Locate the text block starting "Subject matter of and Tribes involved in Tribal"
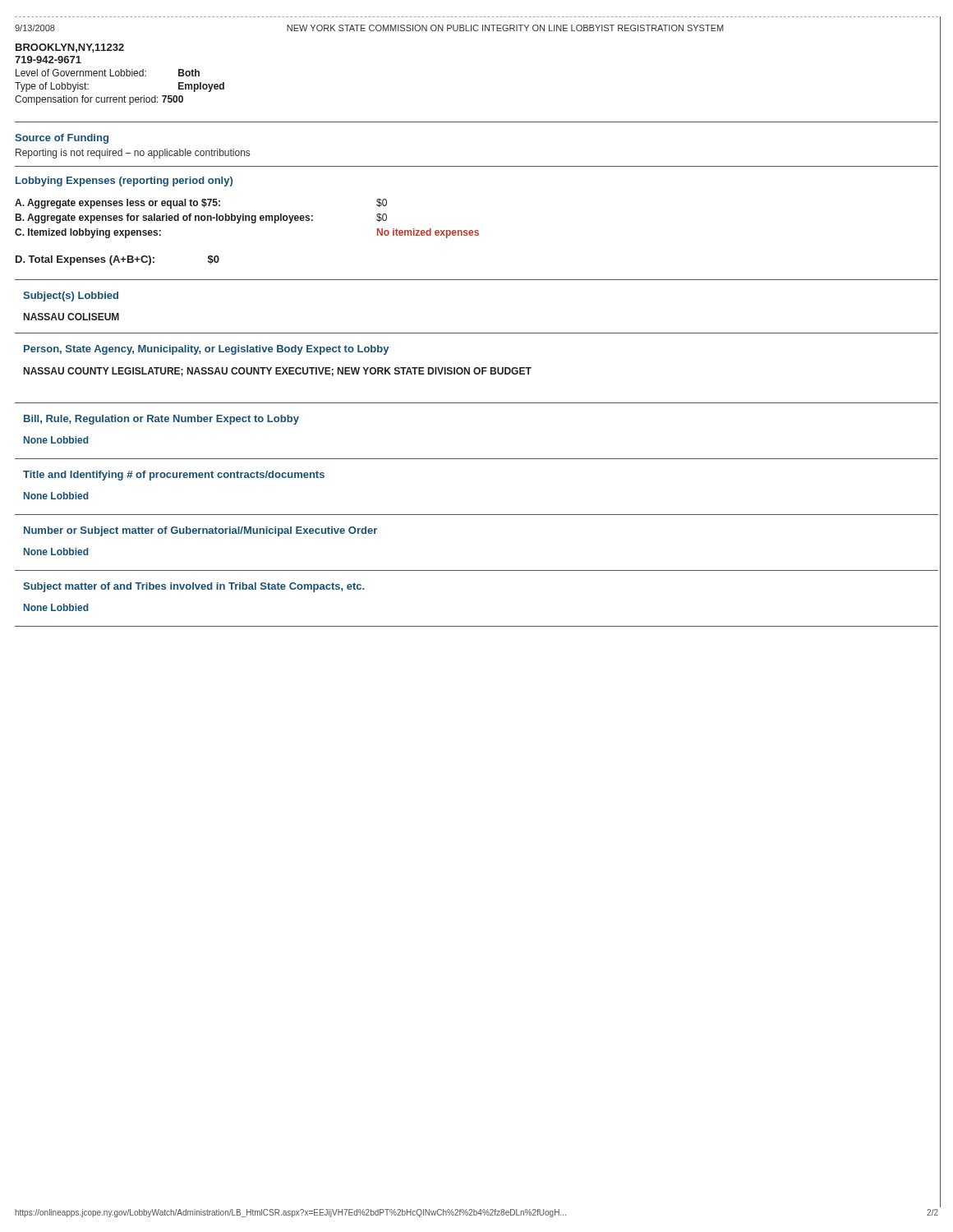 (x=194, y=586)
